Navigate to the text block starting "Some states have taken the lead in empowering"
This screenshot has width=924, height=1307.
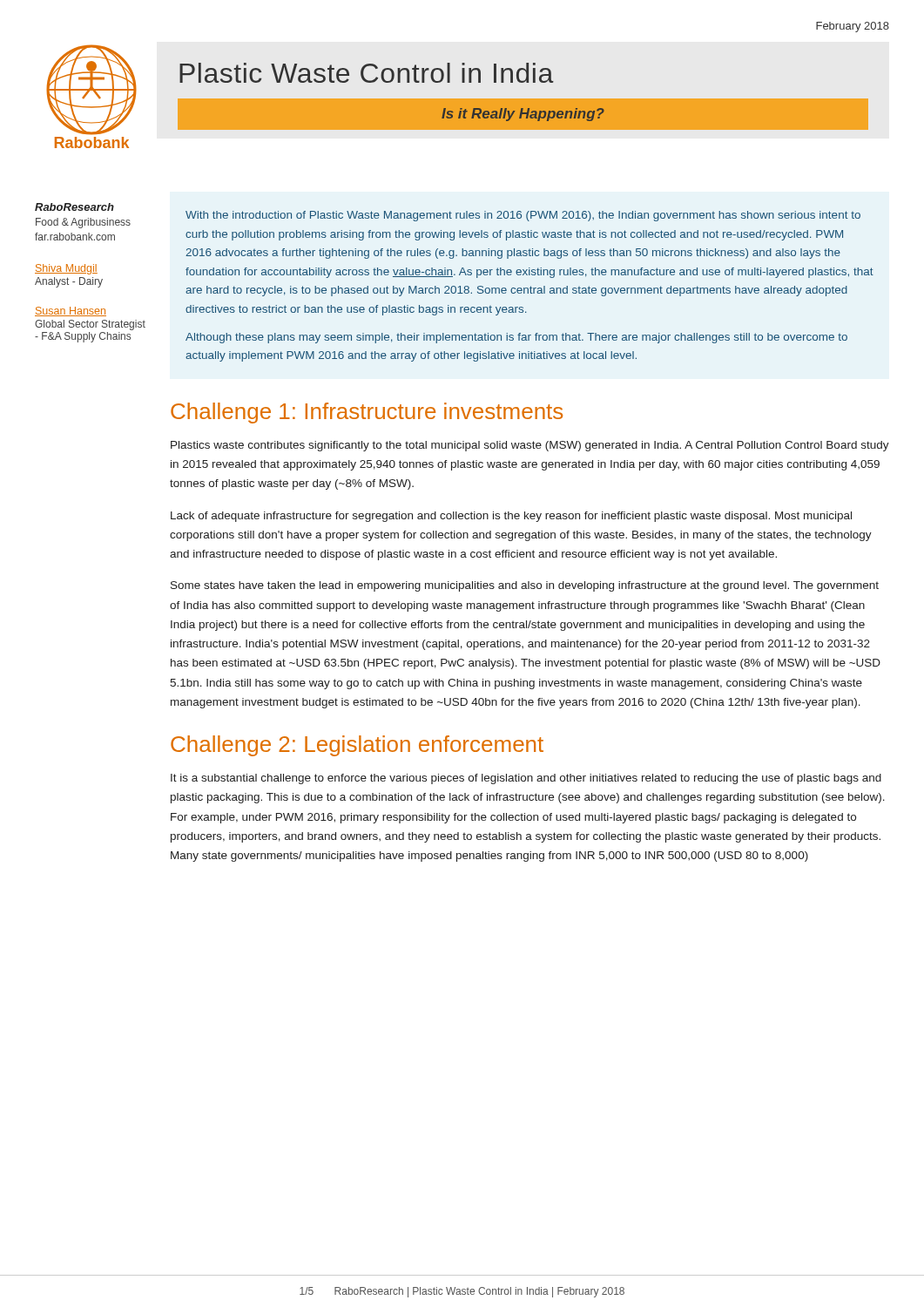coord(529,644)
